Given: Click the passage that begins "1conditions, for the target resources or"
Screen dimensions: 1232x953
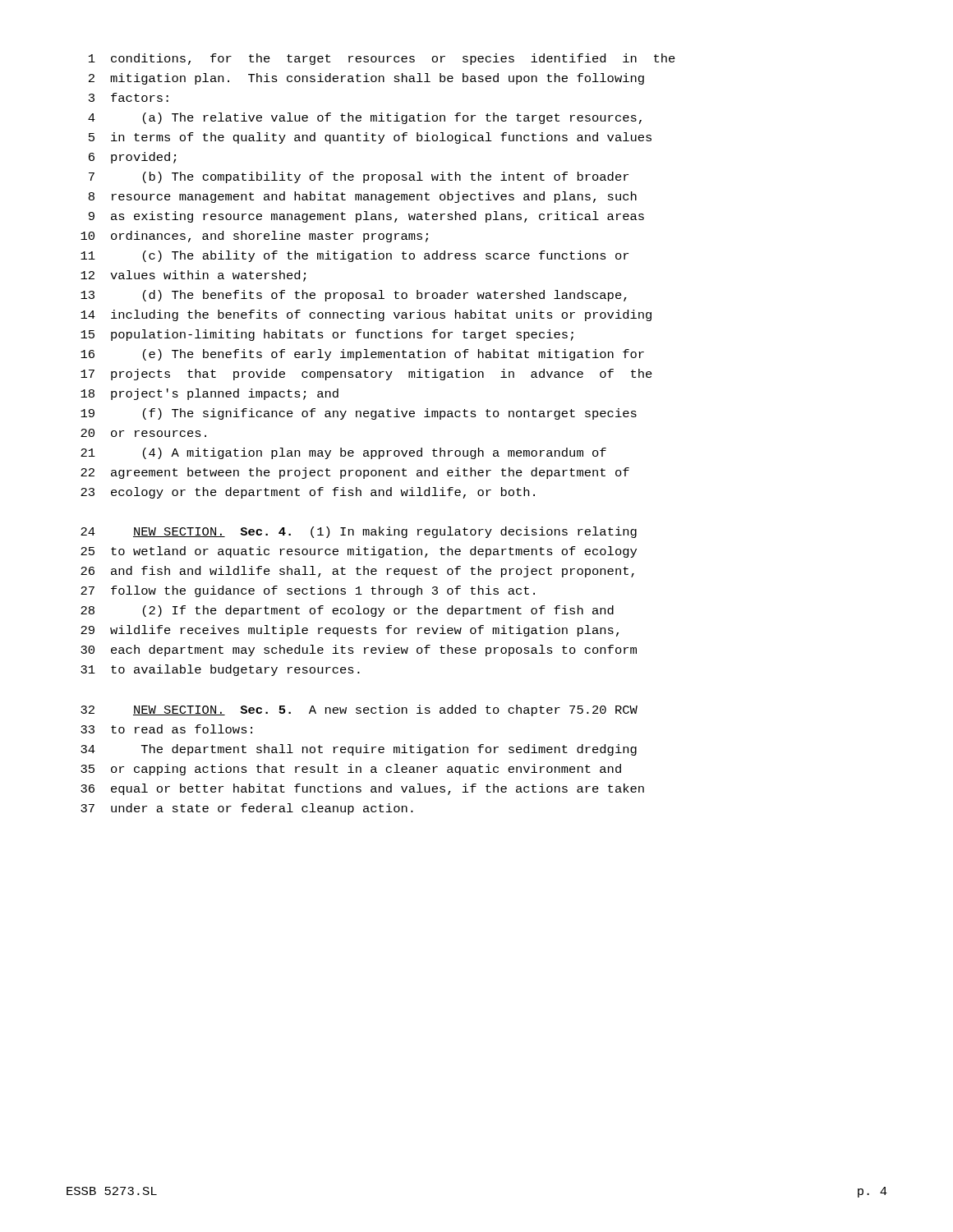Looking at the screenshot, I should 476,79.
